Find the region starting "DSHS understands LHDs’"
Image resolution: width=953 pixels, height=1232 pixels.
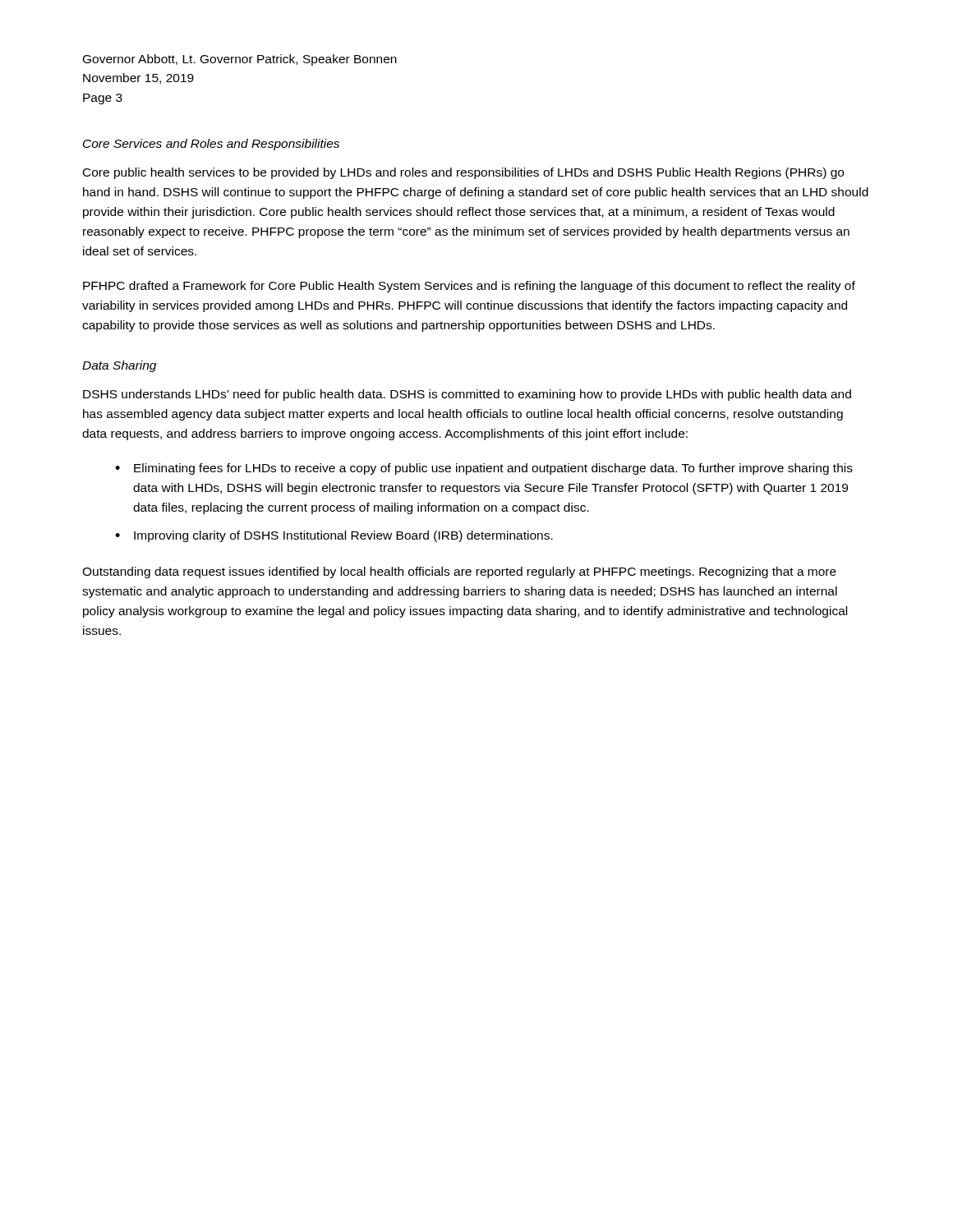coord(467,413)
